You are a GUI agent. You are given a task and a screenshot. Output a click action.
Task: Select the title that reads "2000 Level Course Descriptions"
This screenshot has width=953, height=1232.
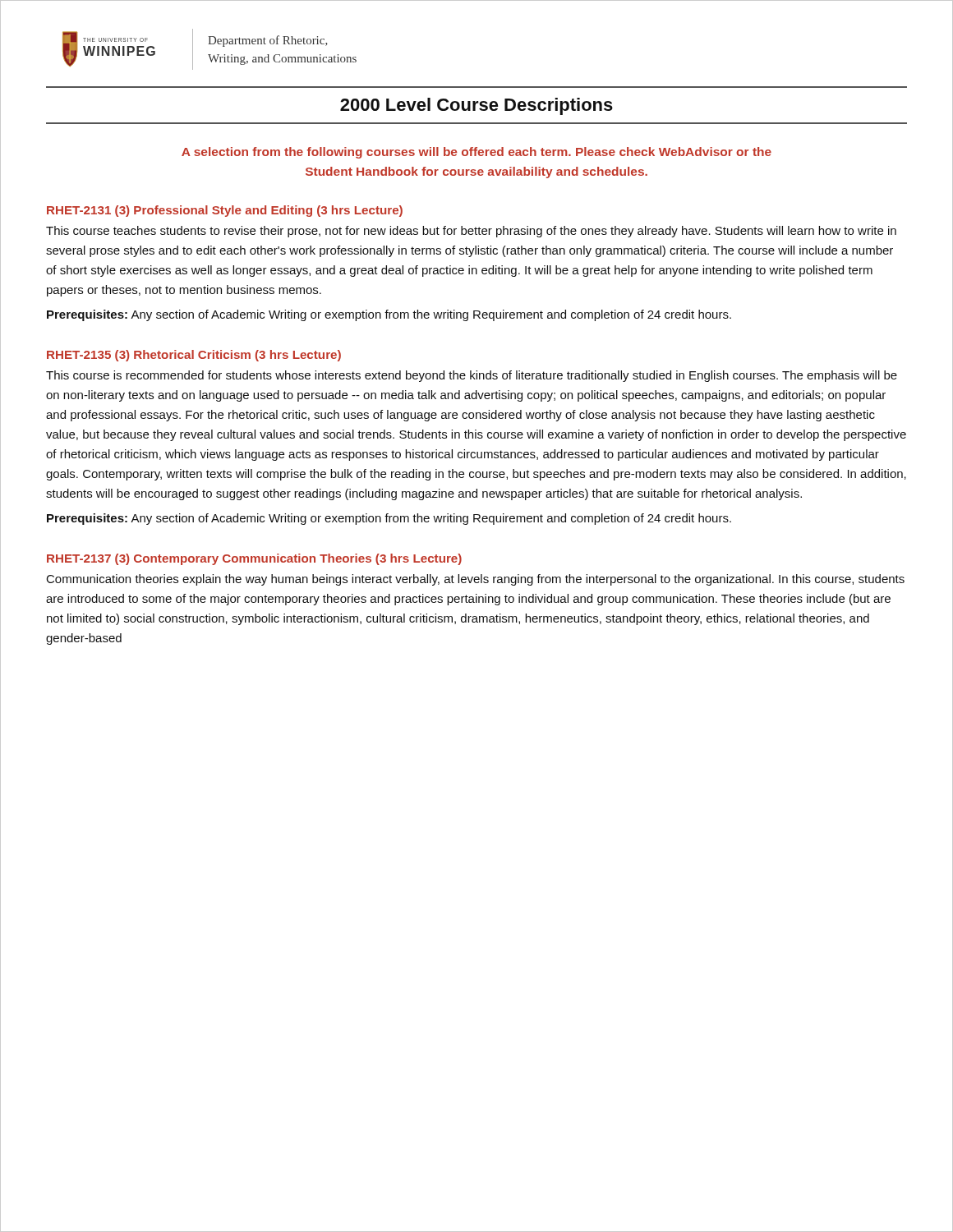coord(476,105)
